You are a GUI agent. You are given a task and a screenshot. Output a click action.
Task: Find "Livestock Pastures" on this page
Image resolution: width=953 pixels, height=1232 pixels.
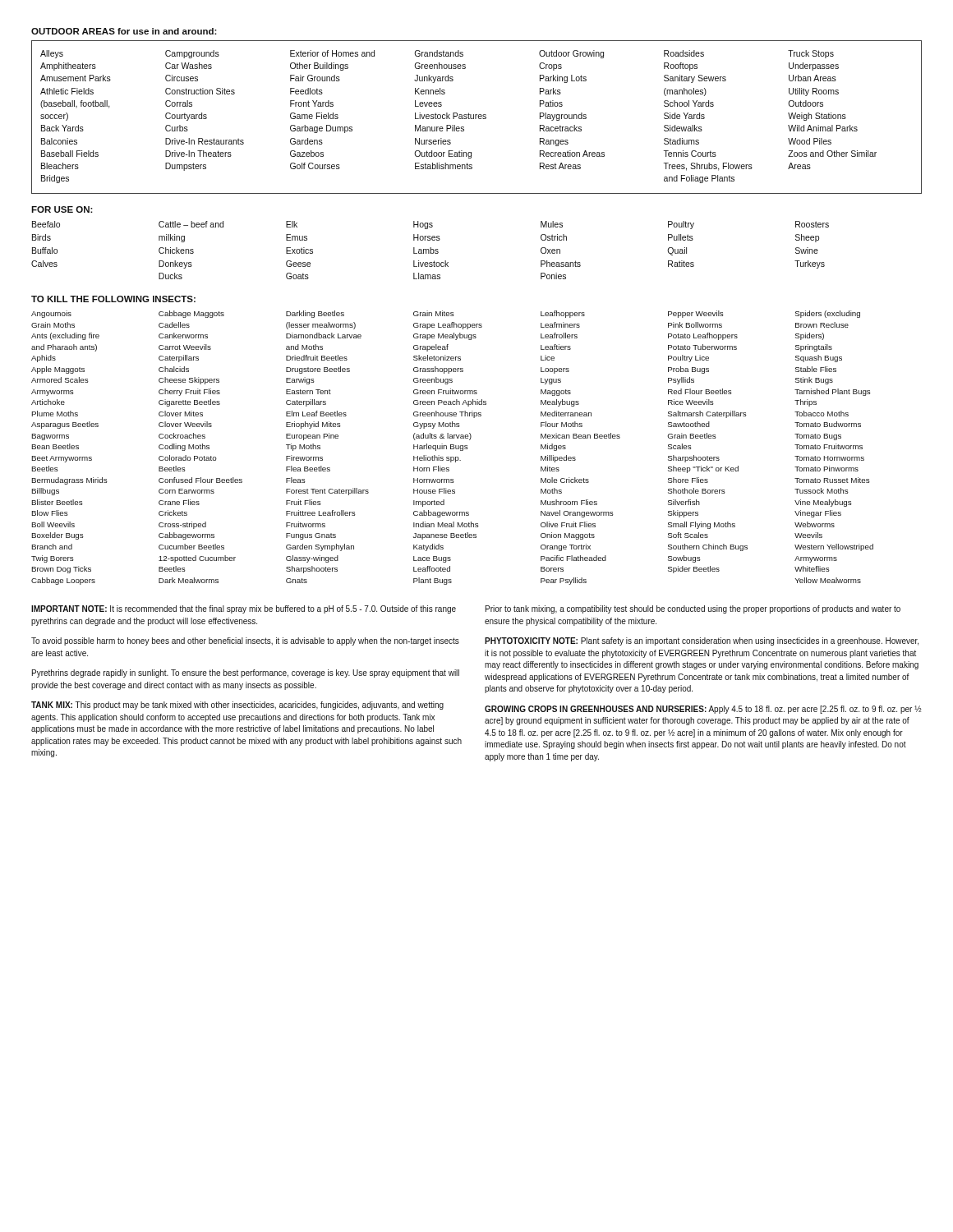tap(450, 116)
